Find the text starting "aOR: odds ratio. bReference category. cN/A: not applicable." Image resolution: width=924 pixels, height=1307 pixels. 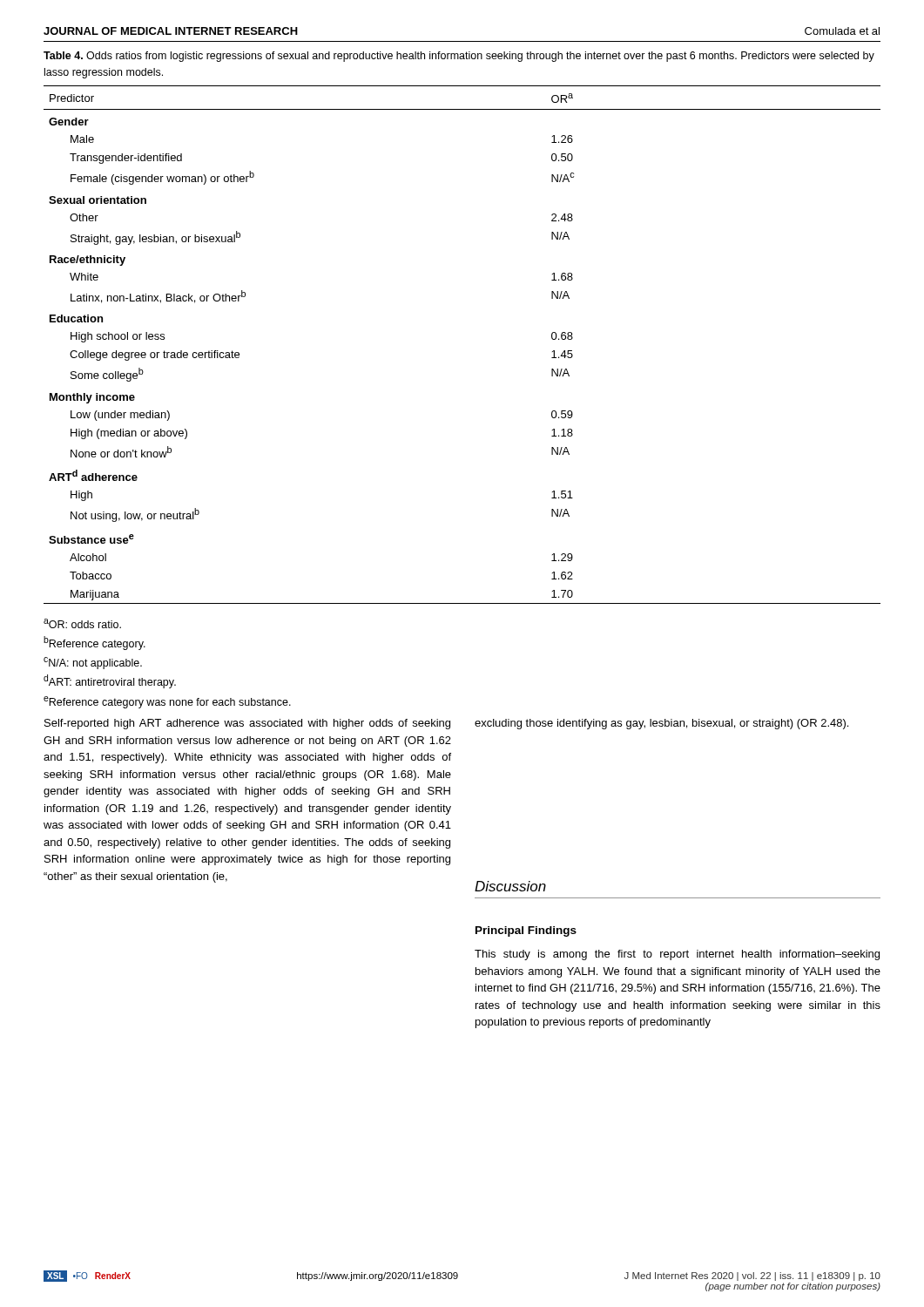82,623
